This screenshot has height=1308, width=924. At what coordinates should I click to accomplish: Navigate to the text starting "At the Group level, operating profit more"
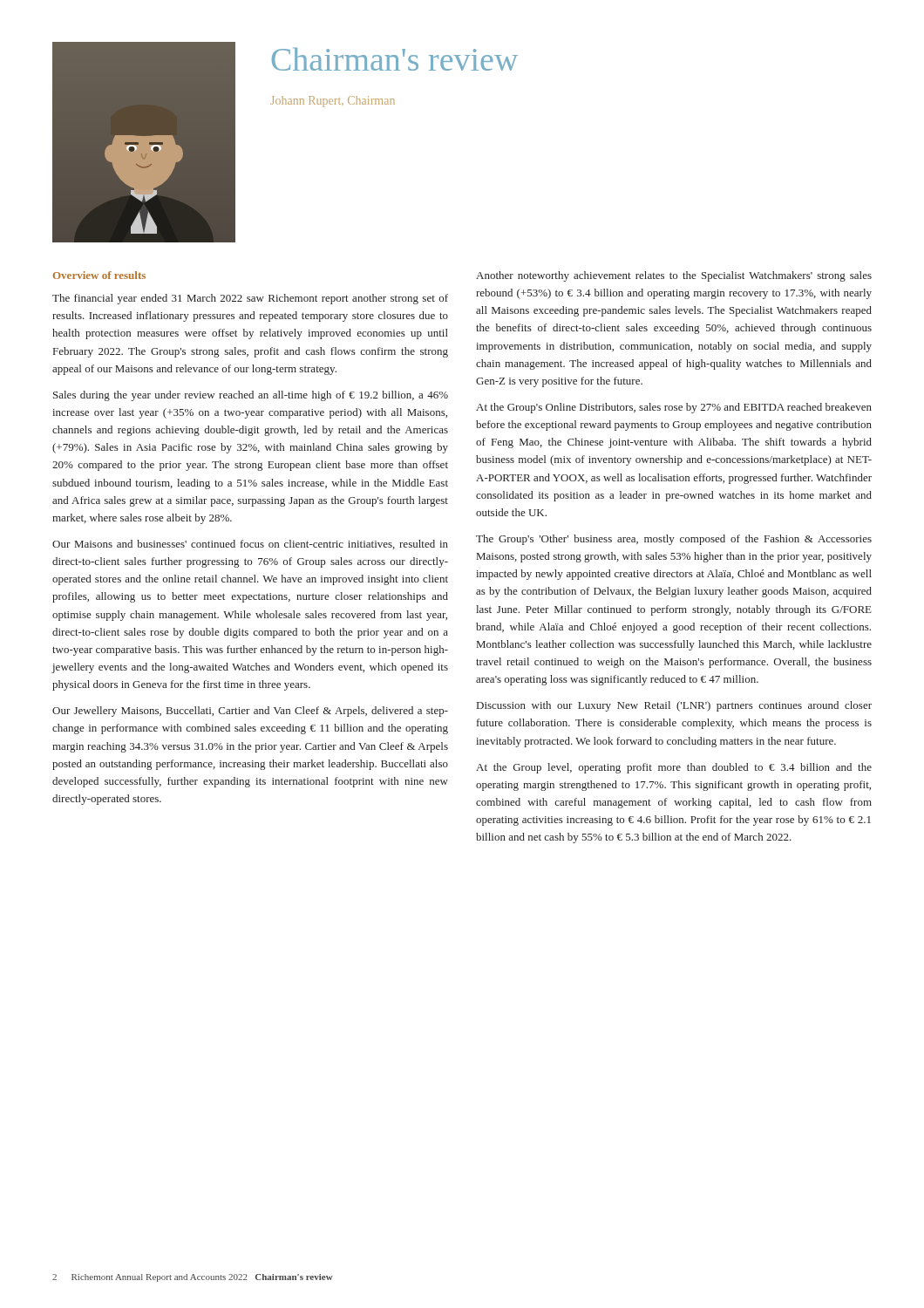coord(674,802)
